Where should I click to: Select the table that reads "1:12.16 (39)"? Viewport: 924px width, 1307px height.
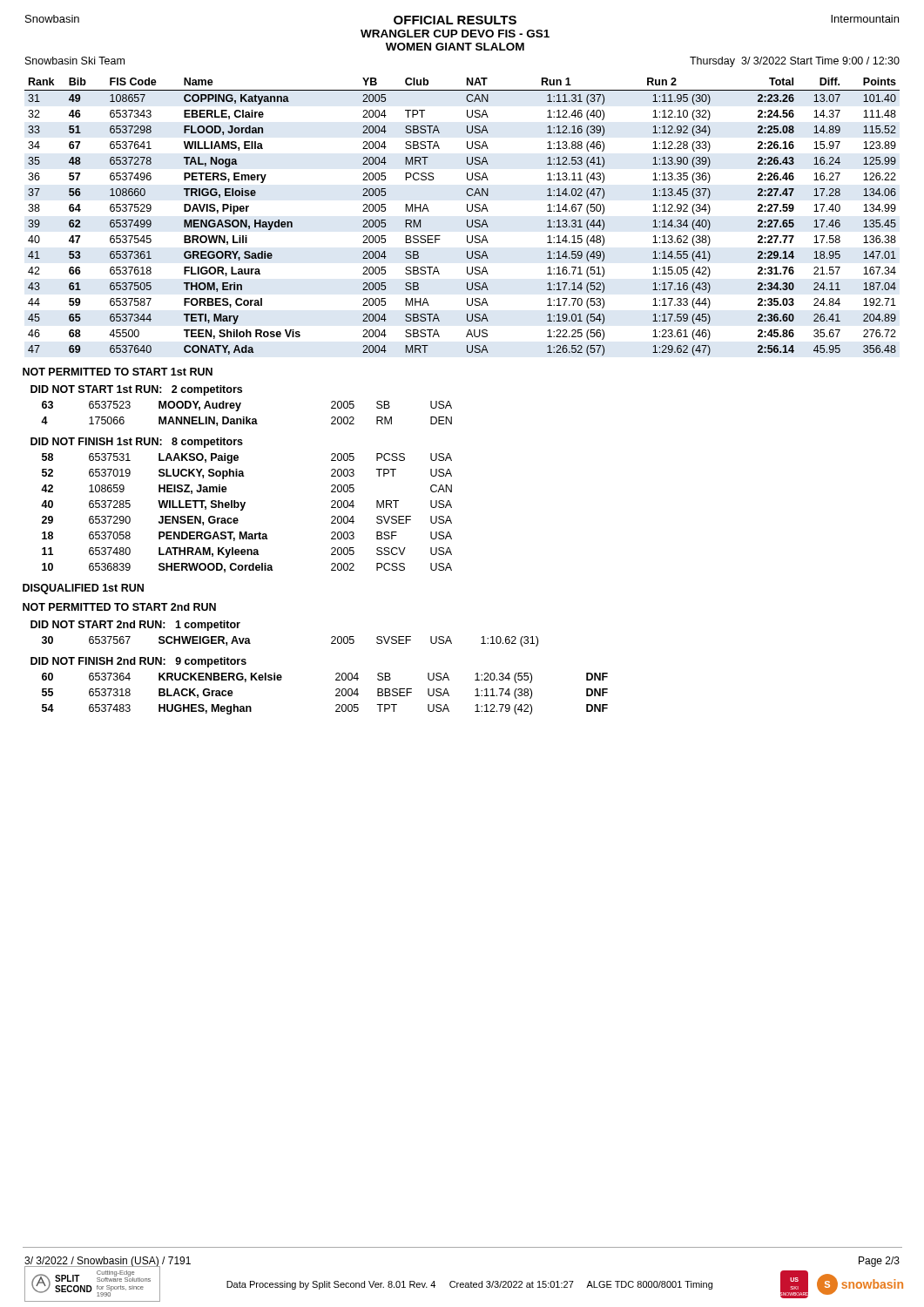462,216
